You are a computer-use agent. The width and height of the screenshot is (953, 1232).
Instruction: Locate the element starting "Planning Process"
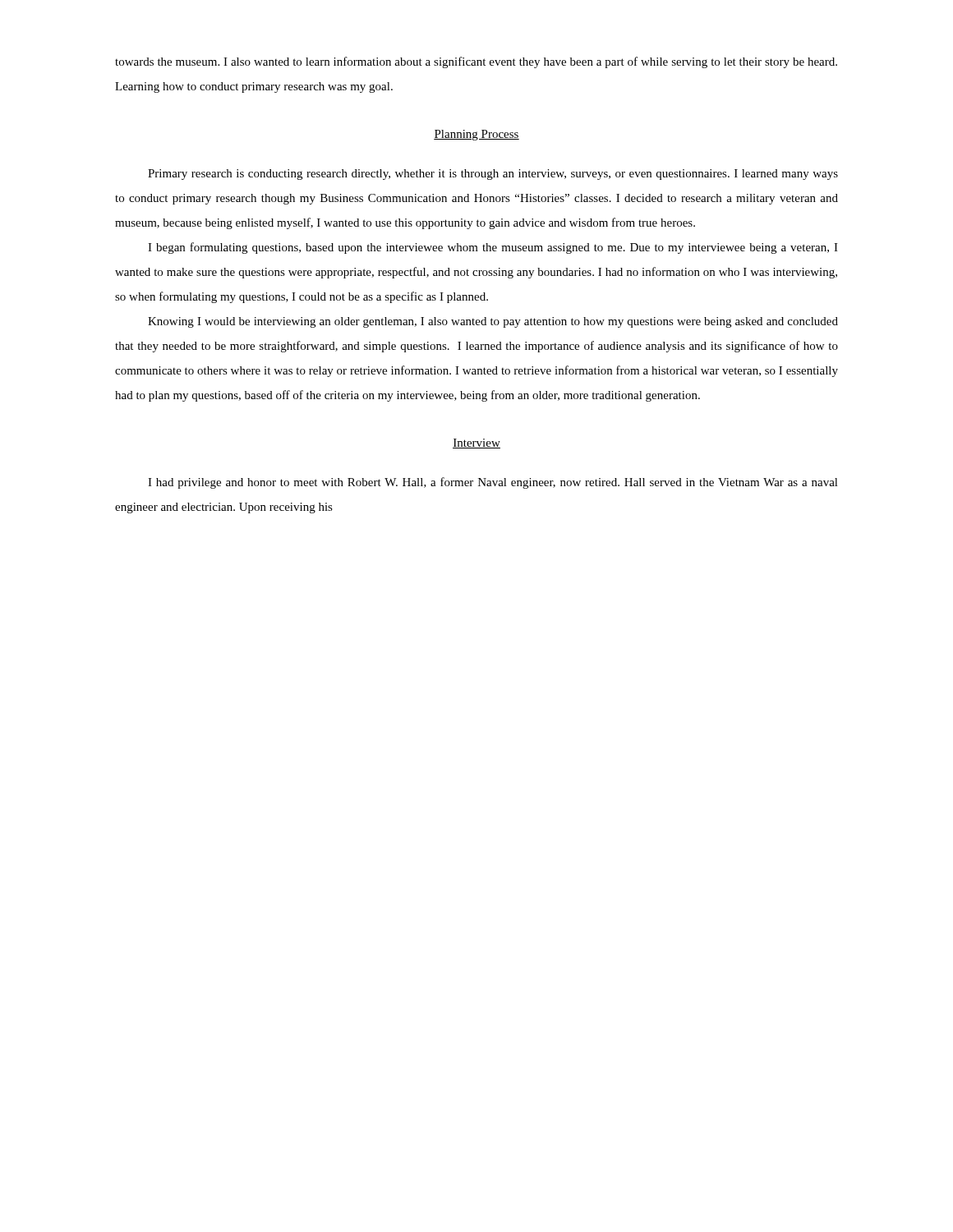476,134
